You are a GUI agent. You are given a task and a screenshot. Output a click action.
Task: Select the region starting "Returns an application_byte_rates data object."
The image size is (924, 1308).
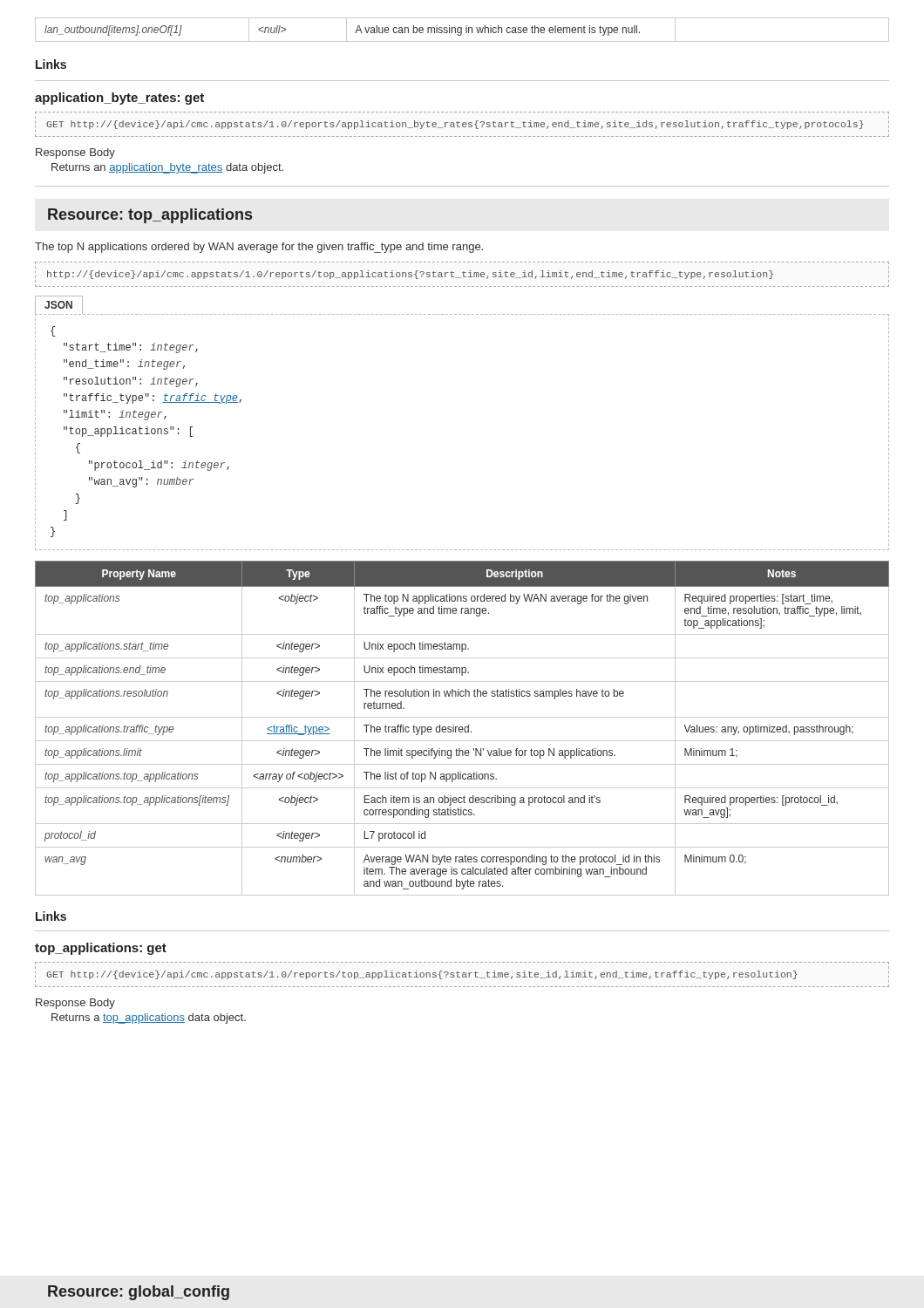167,167
